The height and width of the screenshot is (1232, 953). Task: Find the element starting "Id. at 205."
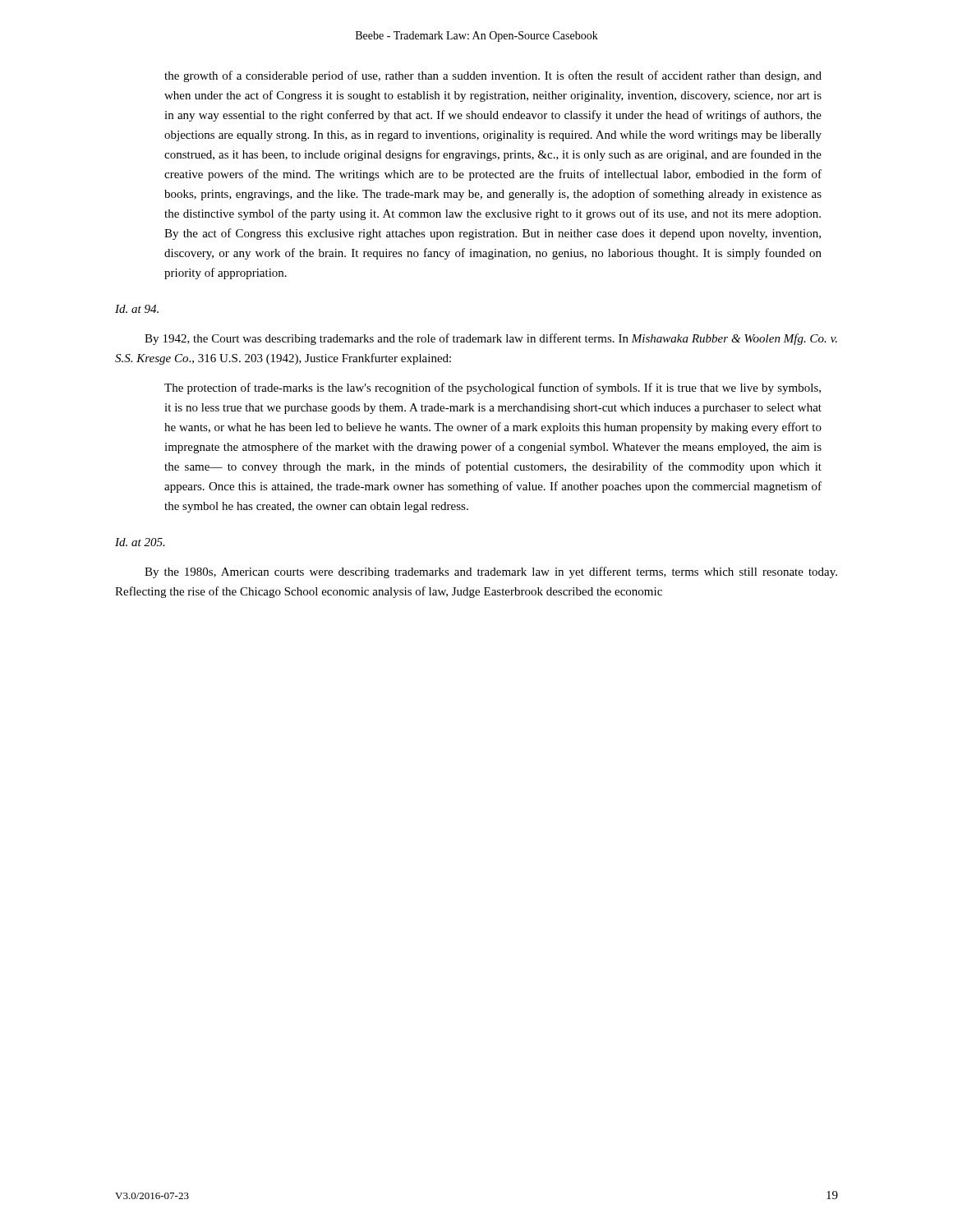point(140,542)
